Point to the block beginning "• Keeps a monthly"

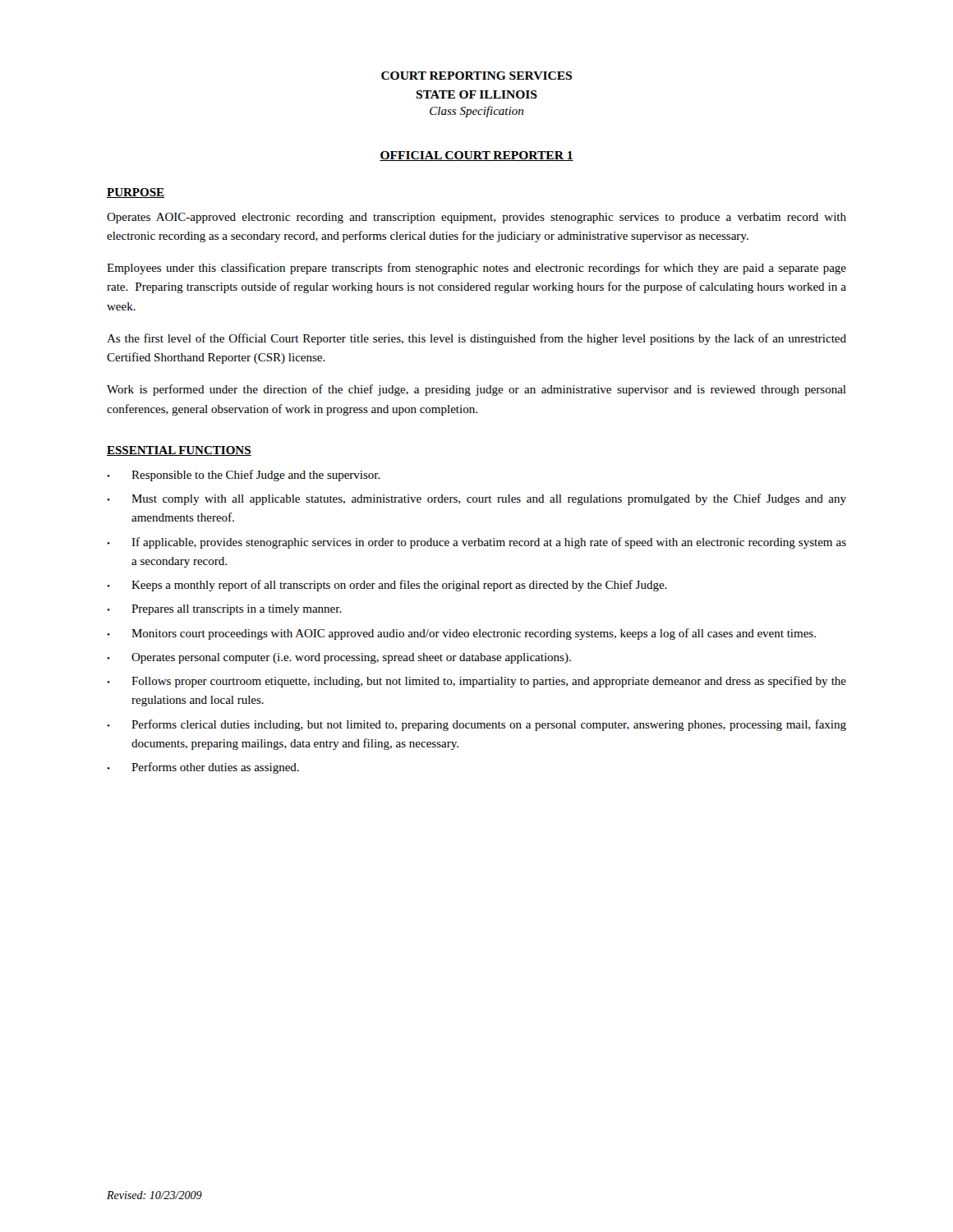(476, 585)
